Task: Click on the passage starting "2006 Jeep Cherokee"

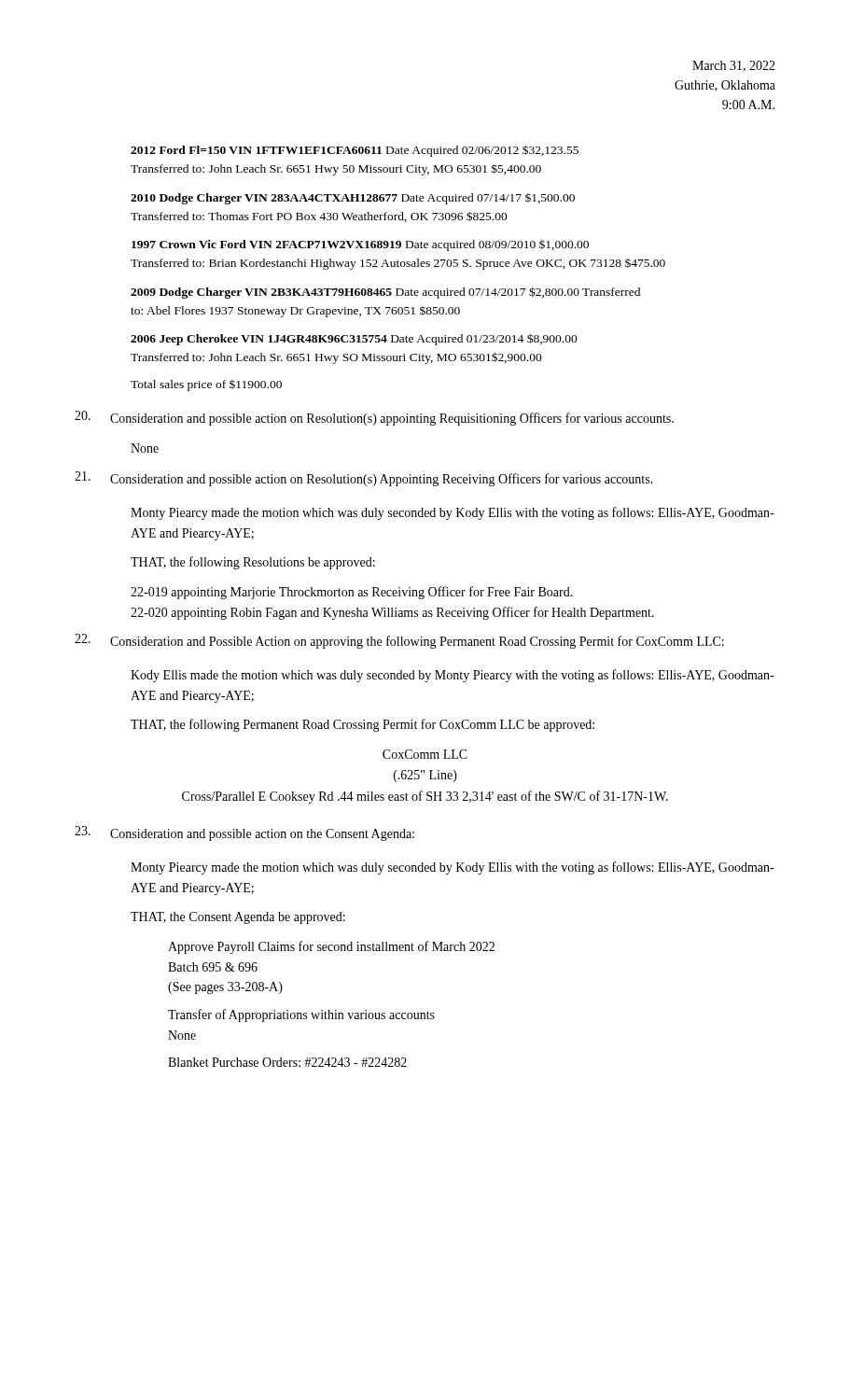Action: click(x=354, y=348)
